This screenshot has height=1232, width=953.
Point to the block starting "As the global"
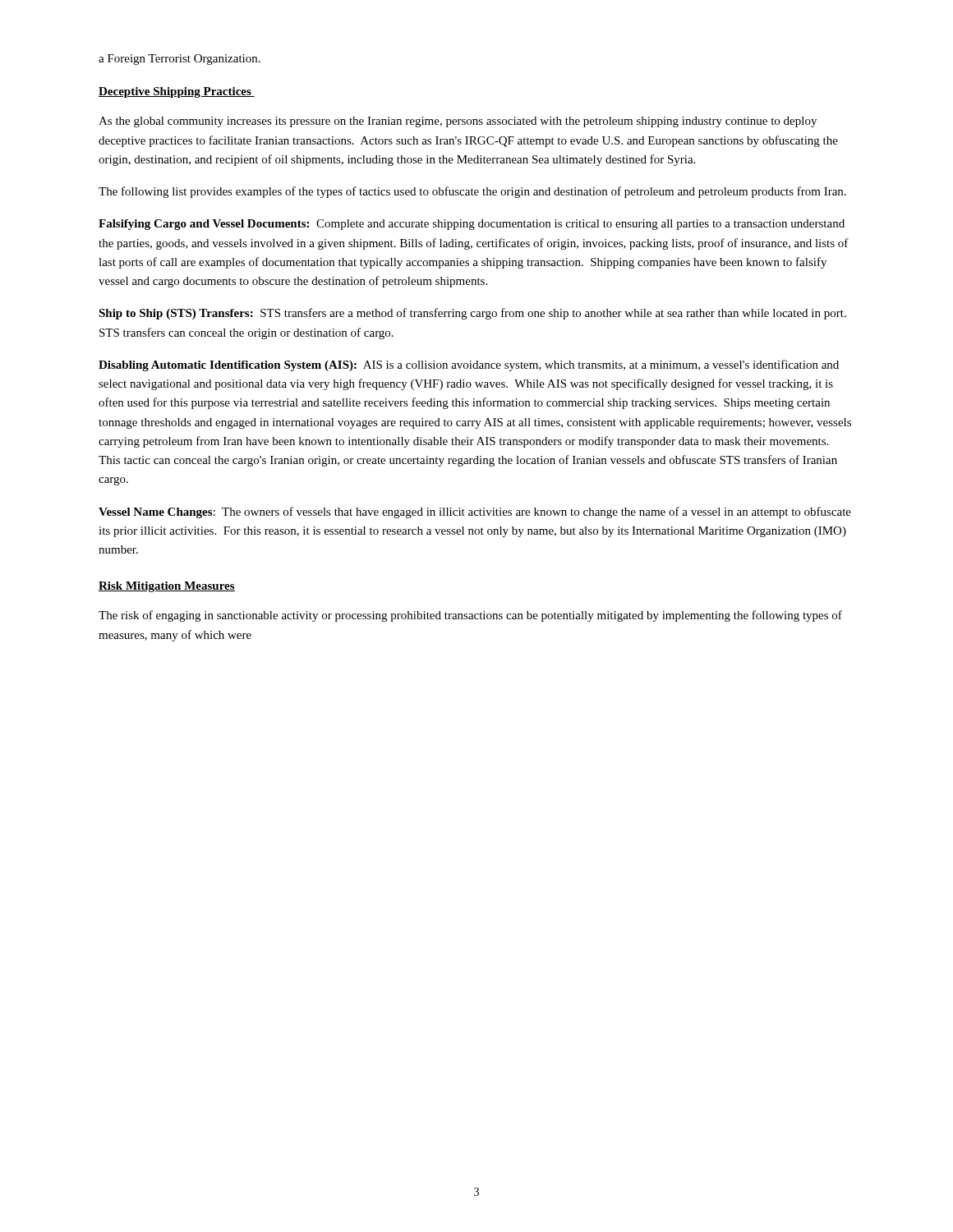(468, 140)
